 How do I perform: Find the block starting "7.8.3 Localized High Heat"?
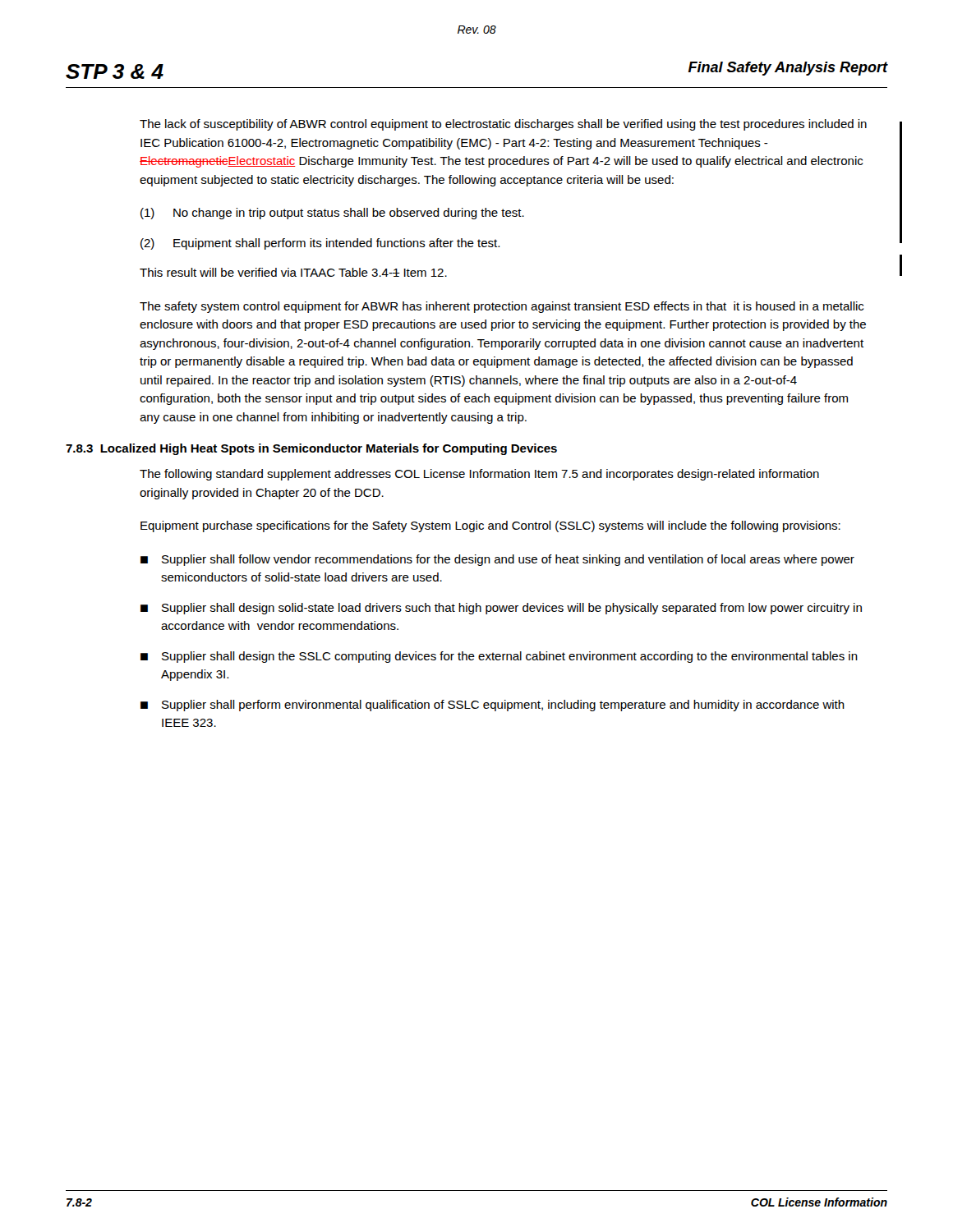click(312, 448)
